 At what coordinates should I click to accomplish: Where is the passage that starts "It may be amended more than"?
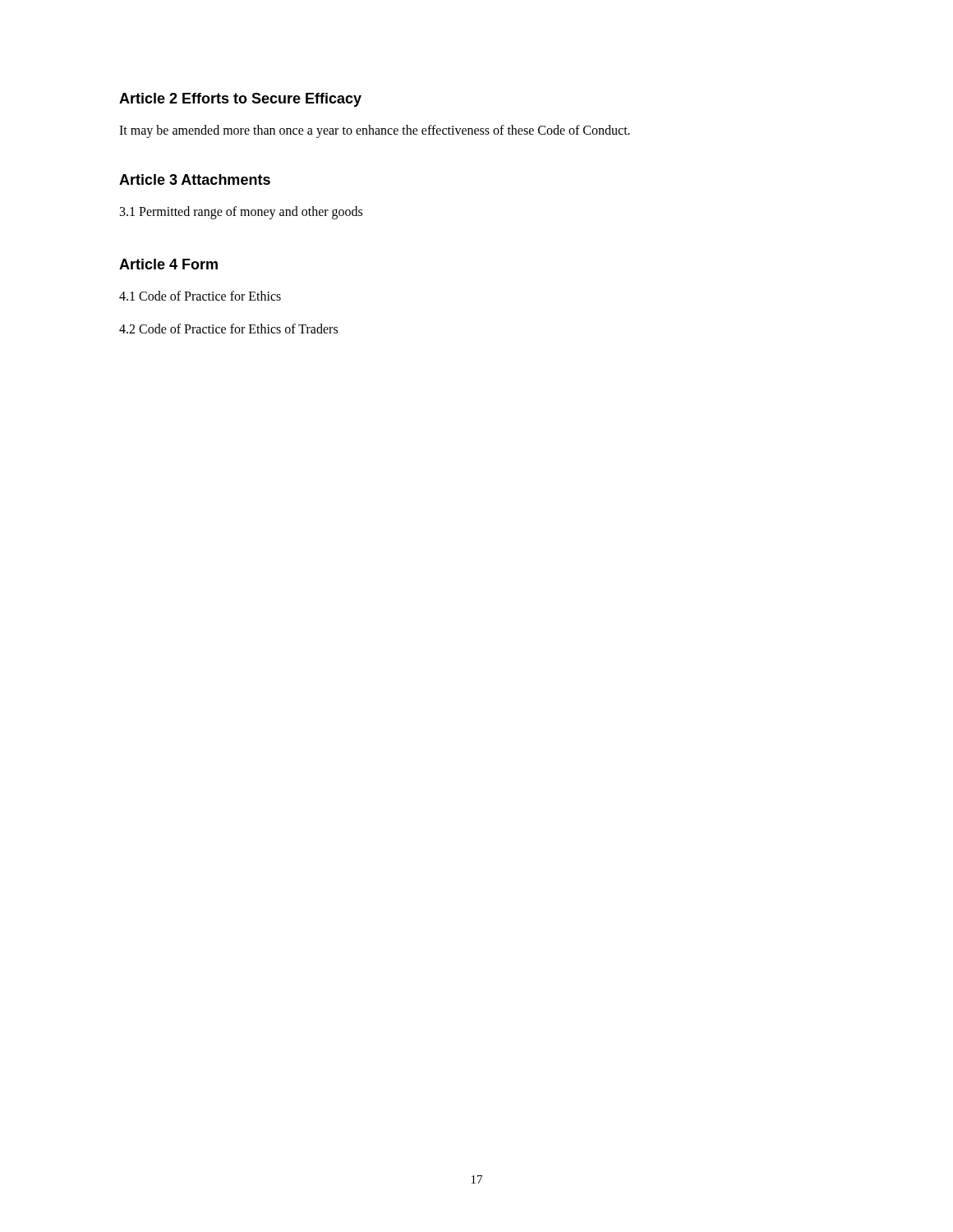[x=476, y=131]
